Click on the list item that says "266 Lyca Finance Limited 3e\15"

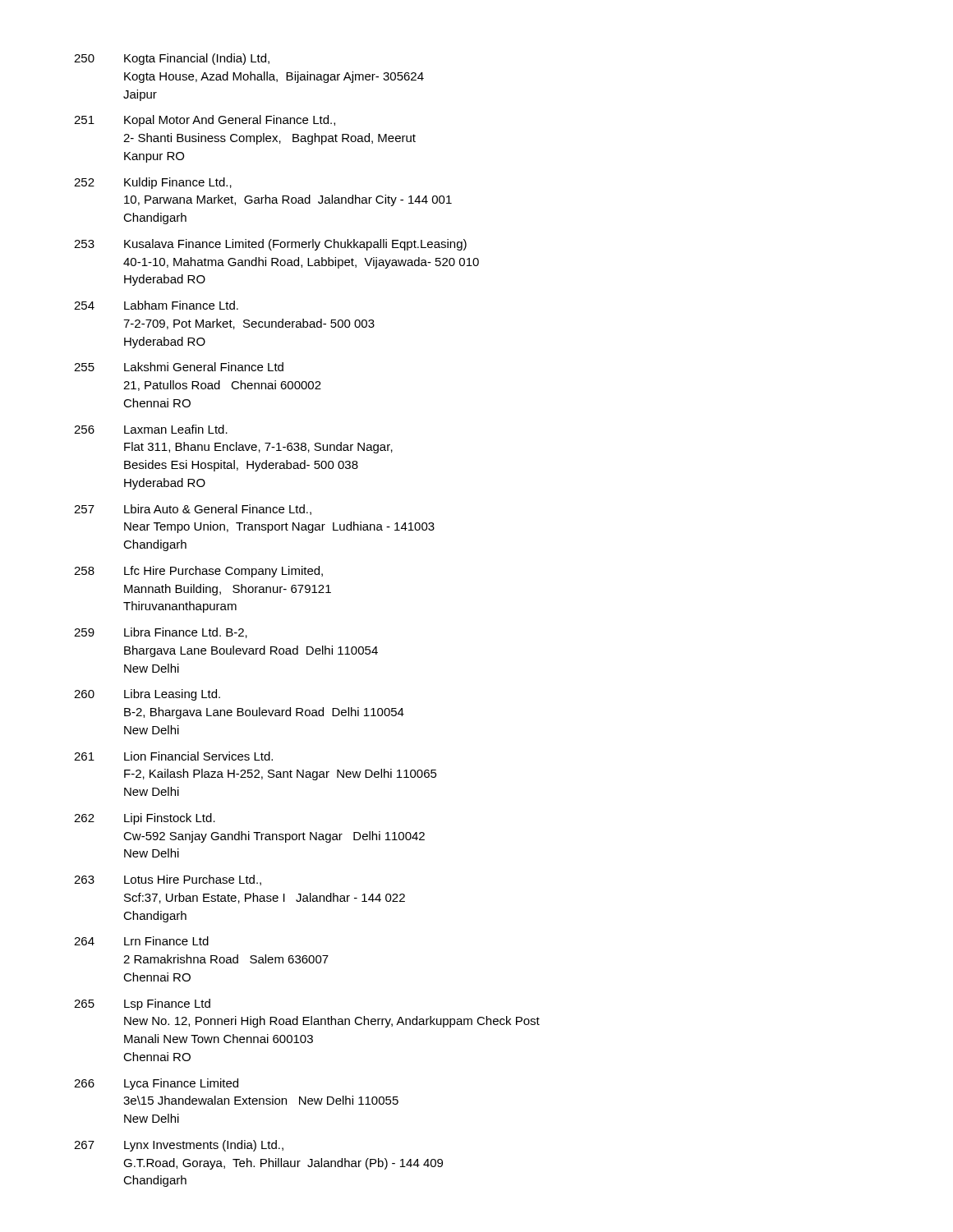(156, 1084)
